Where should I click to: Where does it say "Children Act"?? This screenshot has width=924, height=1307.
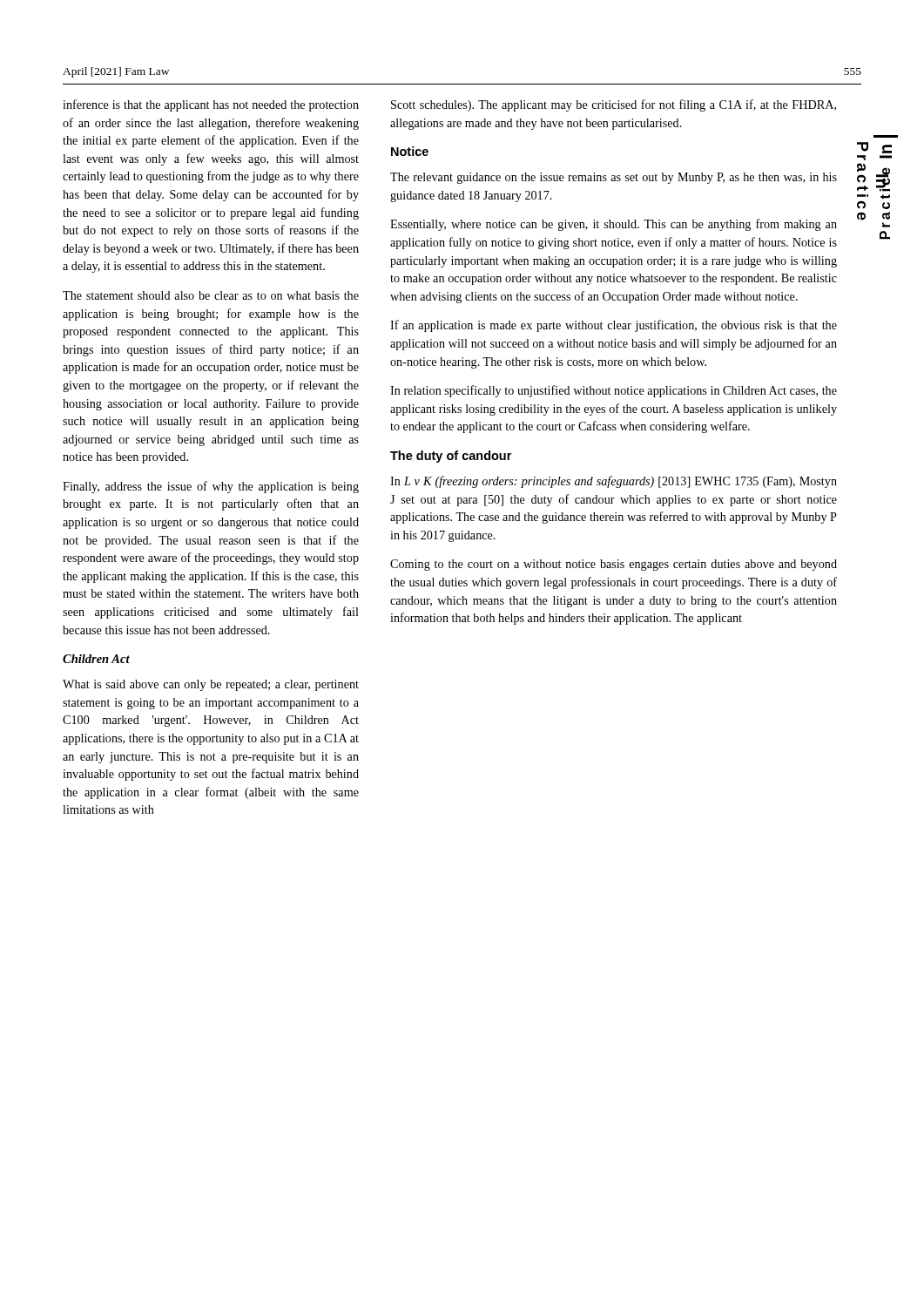click(96, 659)
